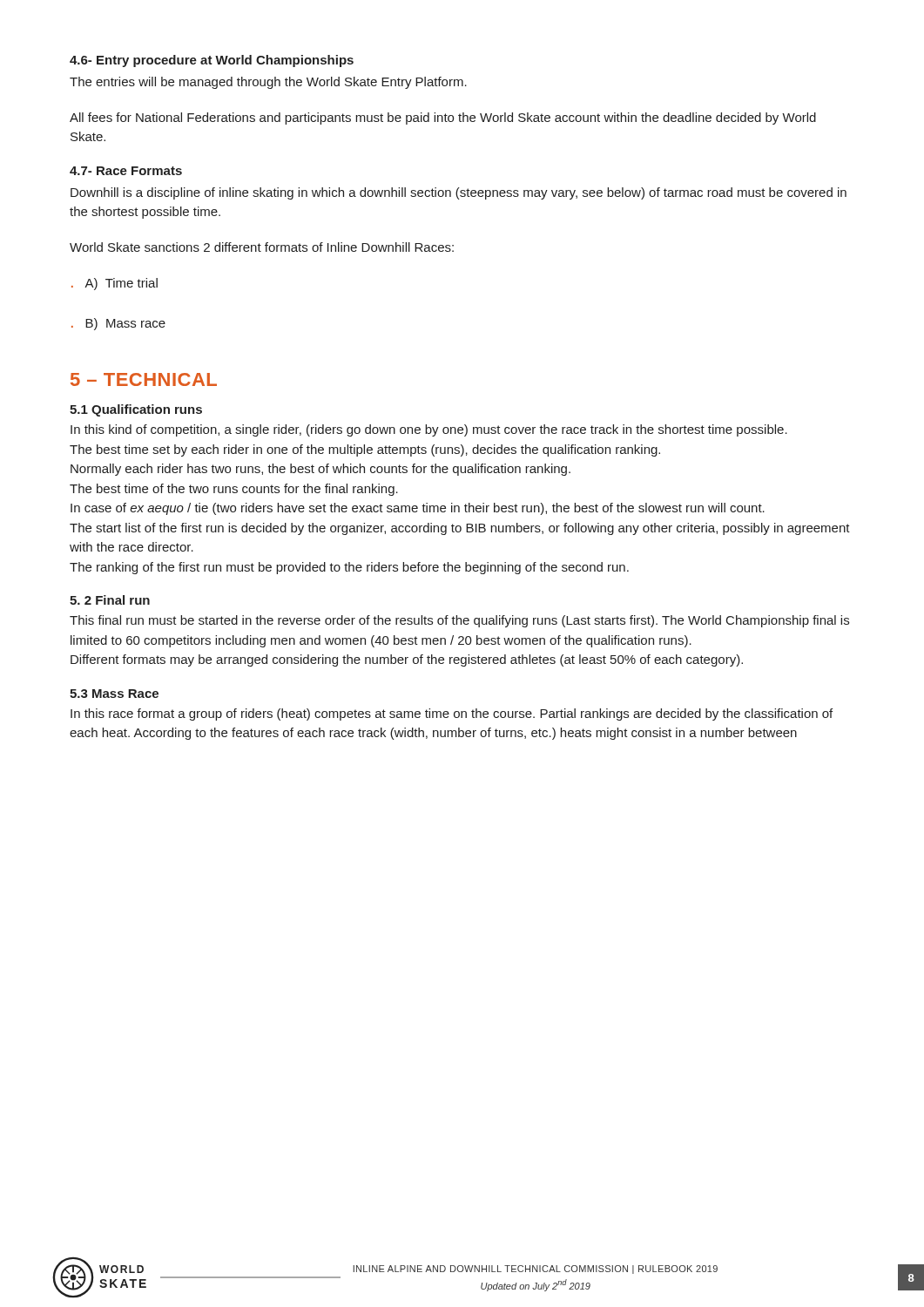Point to the region starting "4.7- Race Formats"
Viewport: 924px width, 1307px height.
[x=126, y=170]
